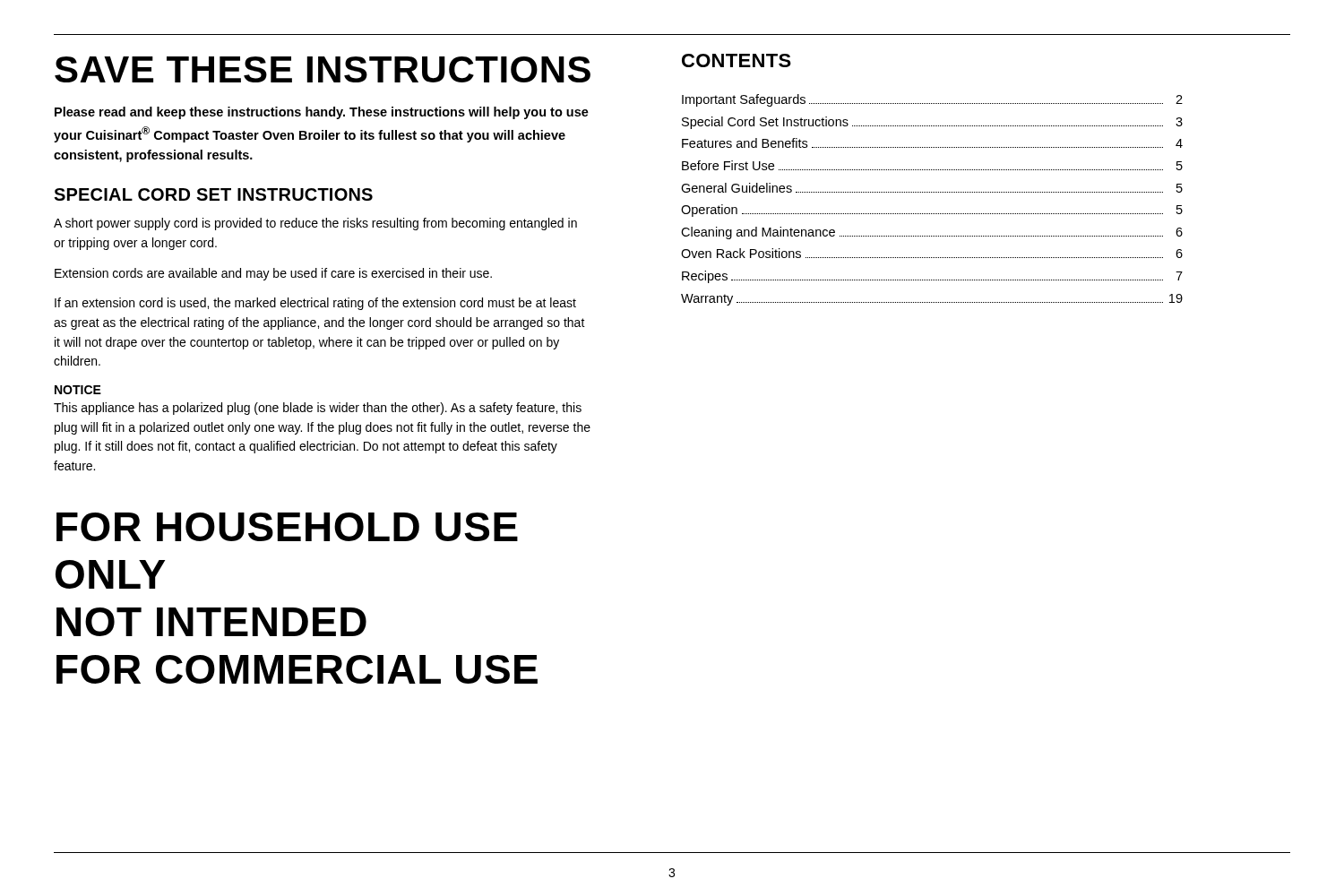This screenshot has height=896, width=1344.
Task: Select the list item containing "Important Safeguards 2 Special"
Action: coord(986,199)
